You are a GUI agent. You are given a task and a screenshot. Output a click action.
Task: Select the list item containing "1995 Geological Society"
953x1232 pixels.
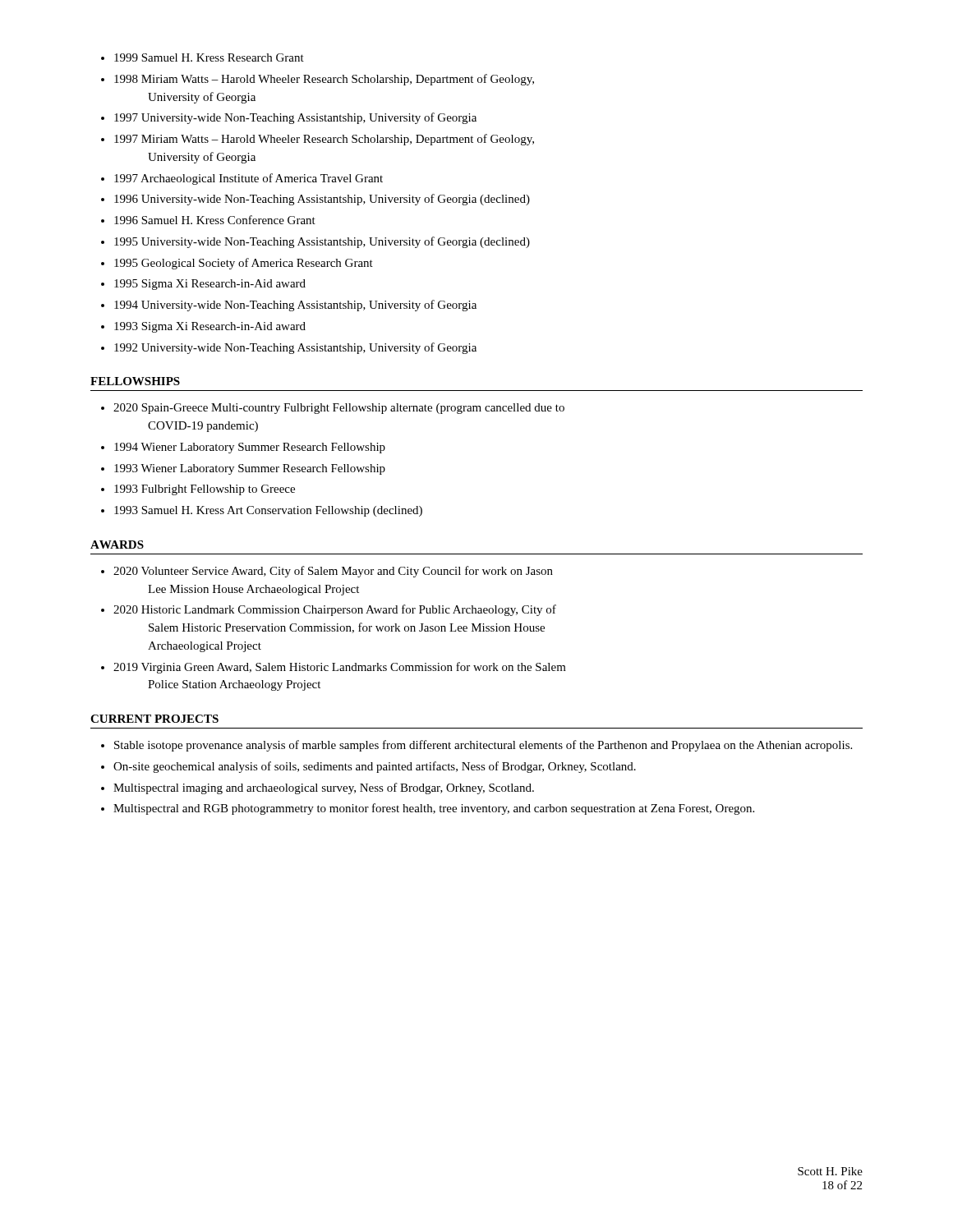point(244,264)
